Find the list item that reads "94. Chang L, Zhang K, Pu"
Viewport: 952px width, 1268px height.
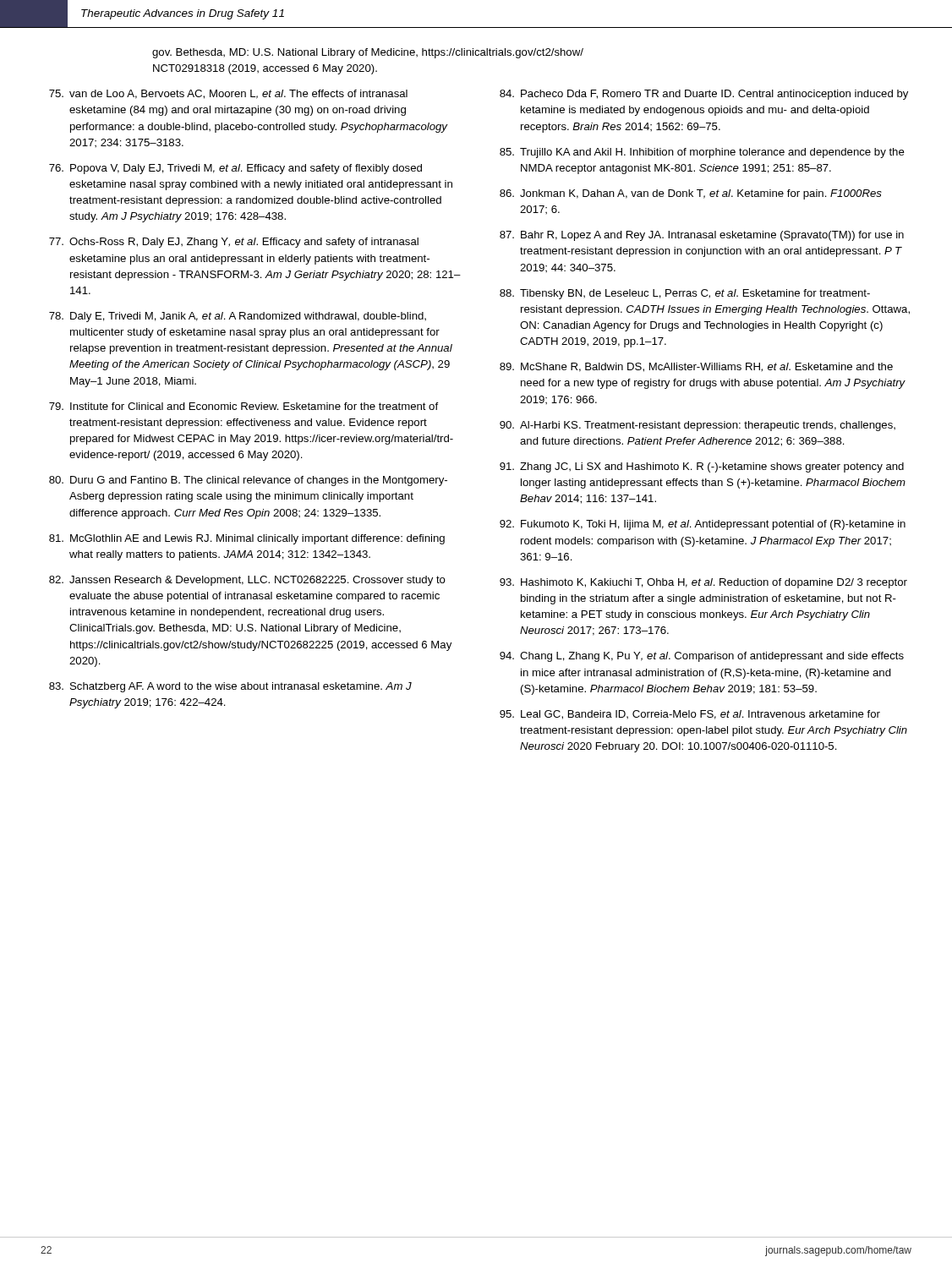coord(701,672)
